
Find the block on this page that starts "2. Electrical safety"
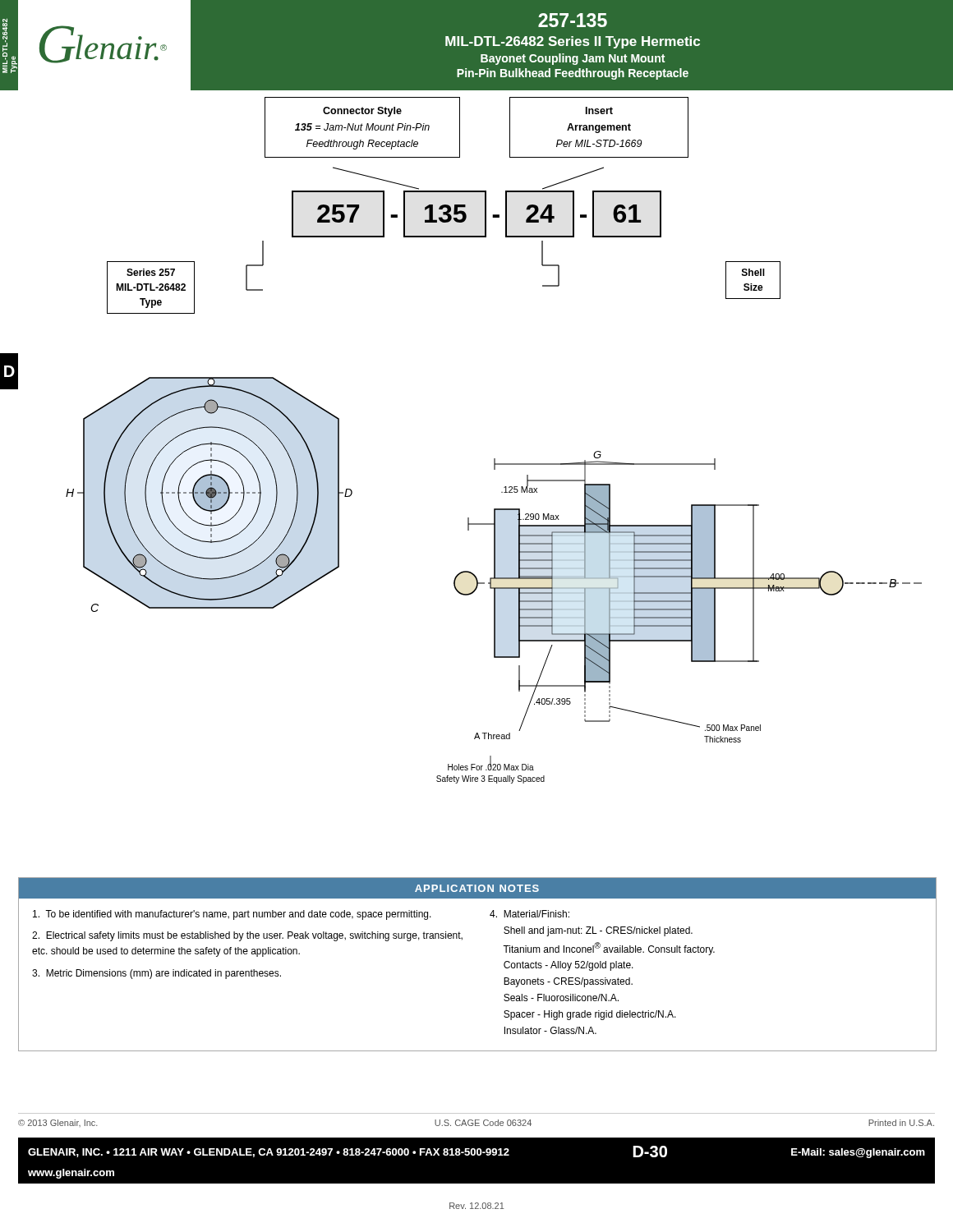[x=248, y=944]
